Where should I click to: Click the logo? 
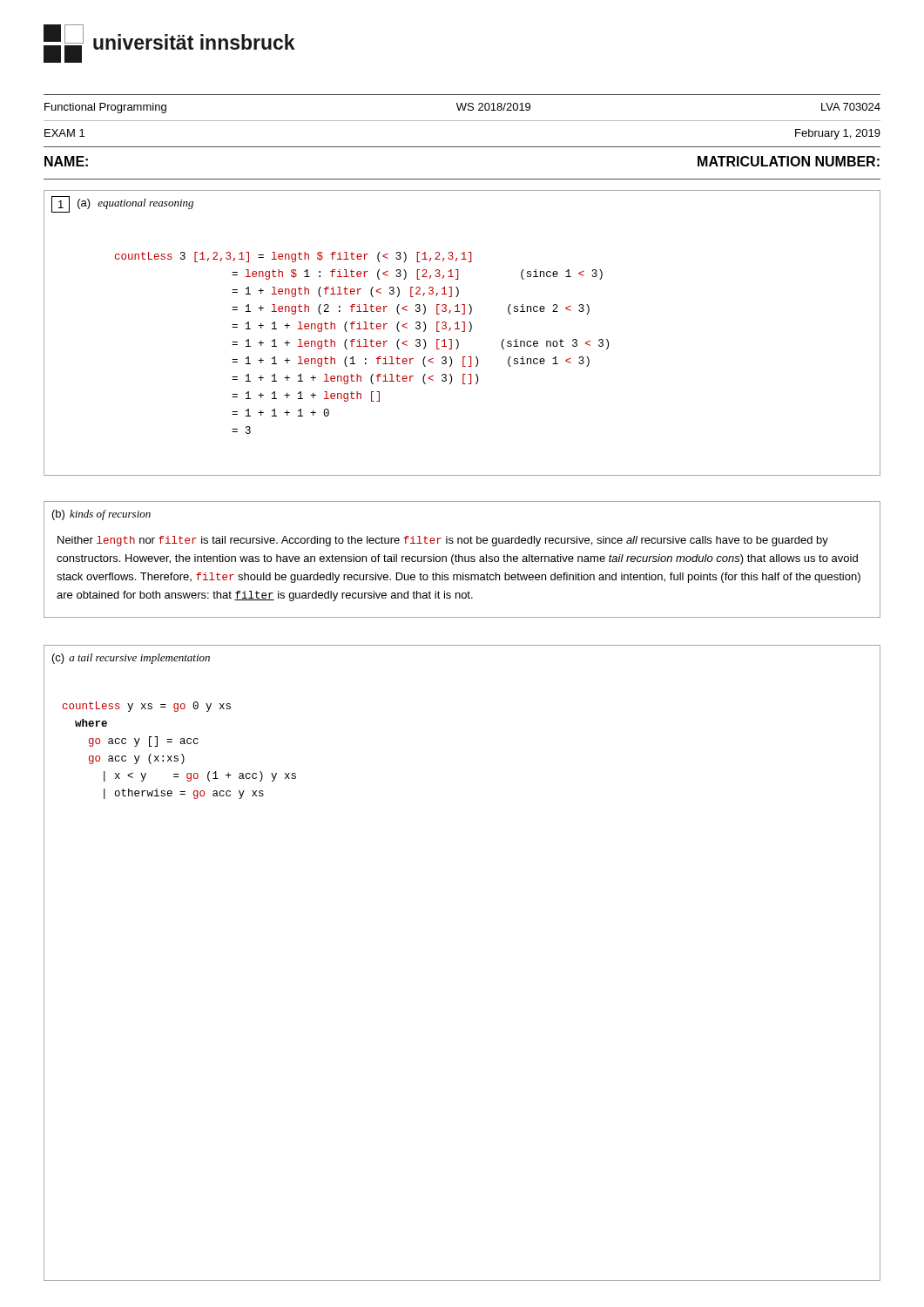pos(169,44)
